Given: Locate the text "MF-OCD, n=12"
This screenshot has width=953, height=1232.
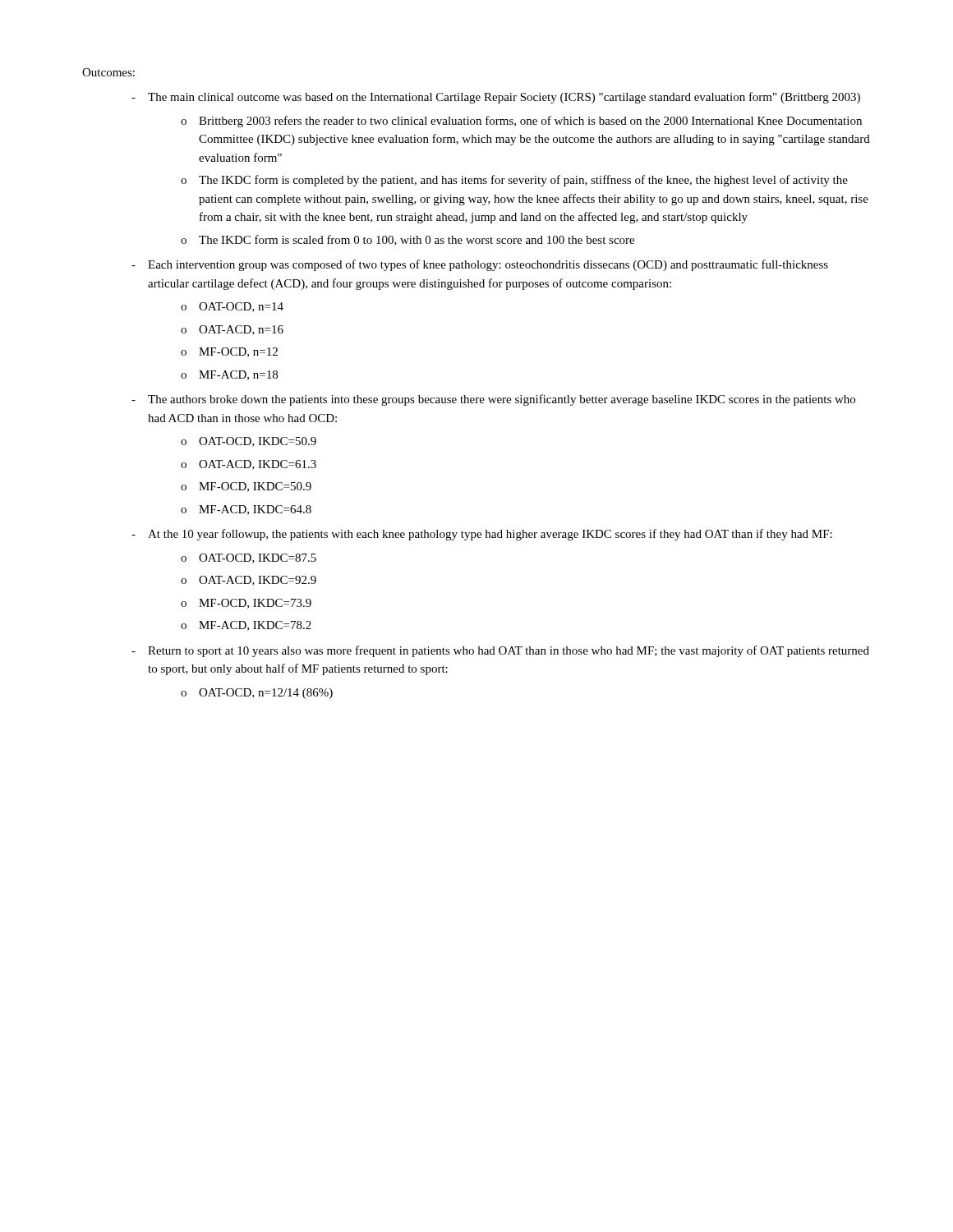Looking at the screenshot, I should (239, 352).
